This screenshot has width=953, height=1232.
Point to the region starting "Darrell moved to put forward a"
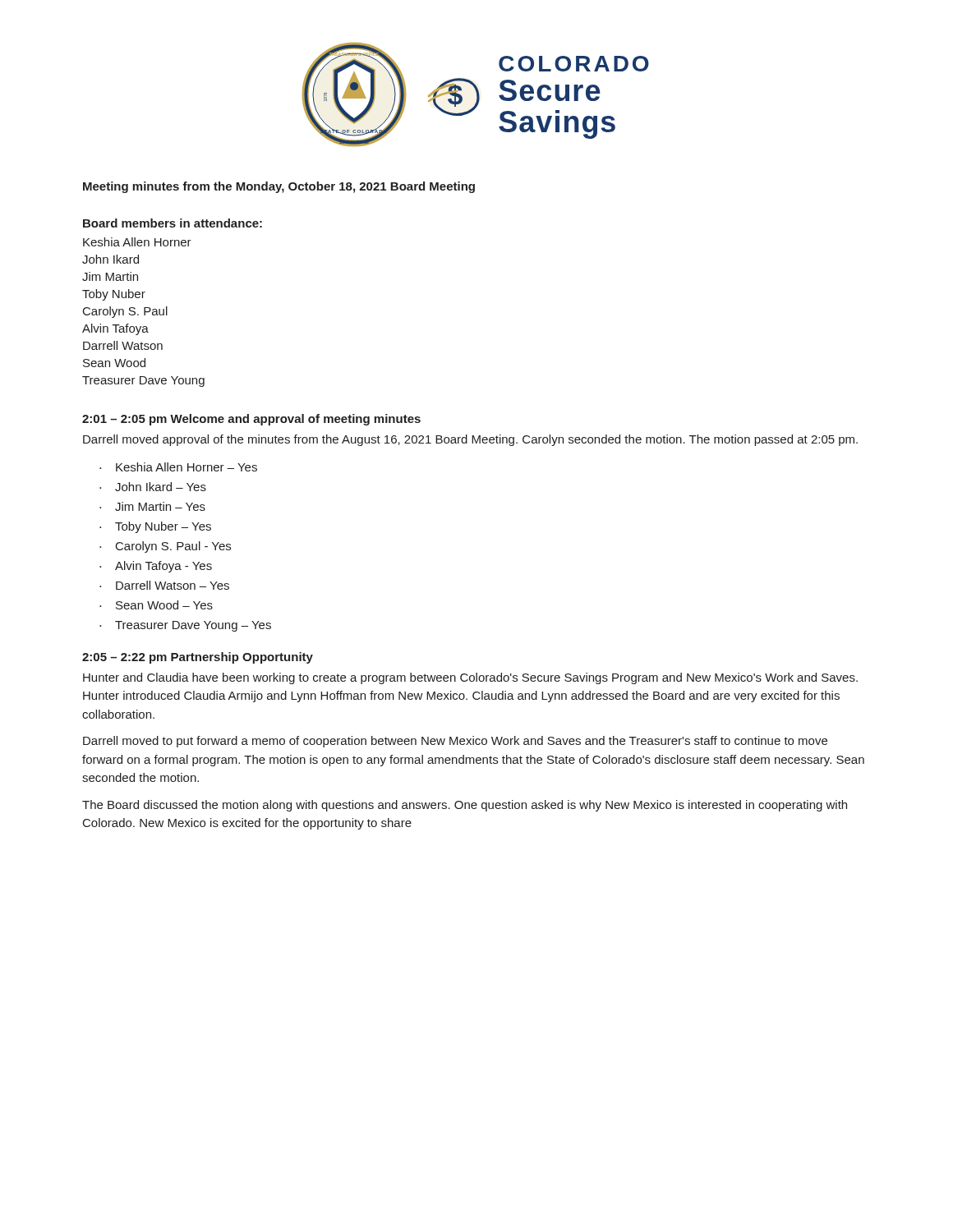(x=473, y=759)
